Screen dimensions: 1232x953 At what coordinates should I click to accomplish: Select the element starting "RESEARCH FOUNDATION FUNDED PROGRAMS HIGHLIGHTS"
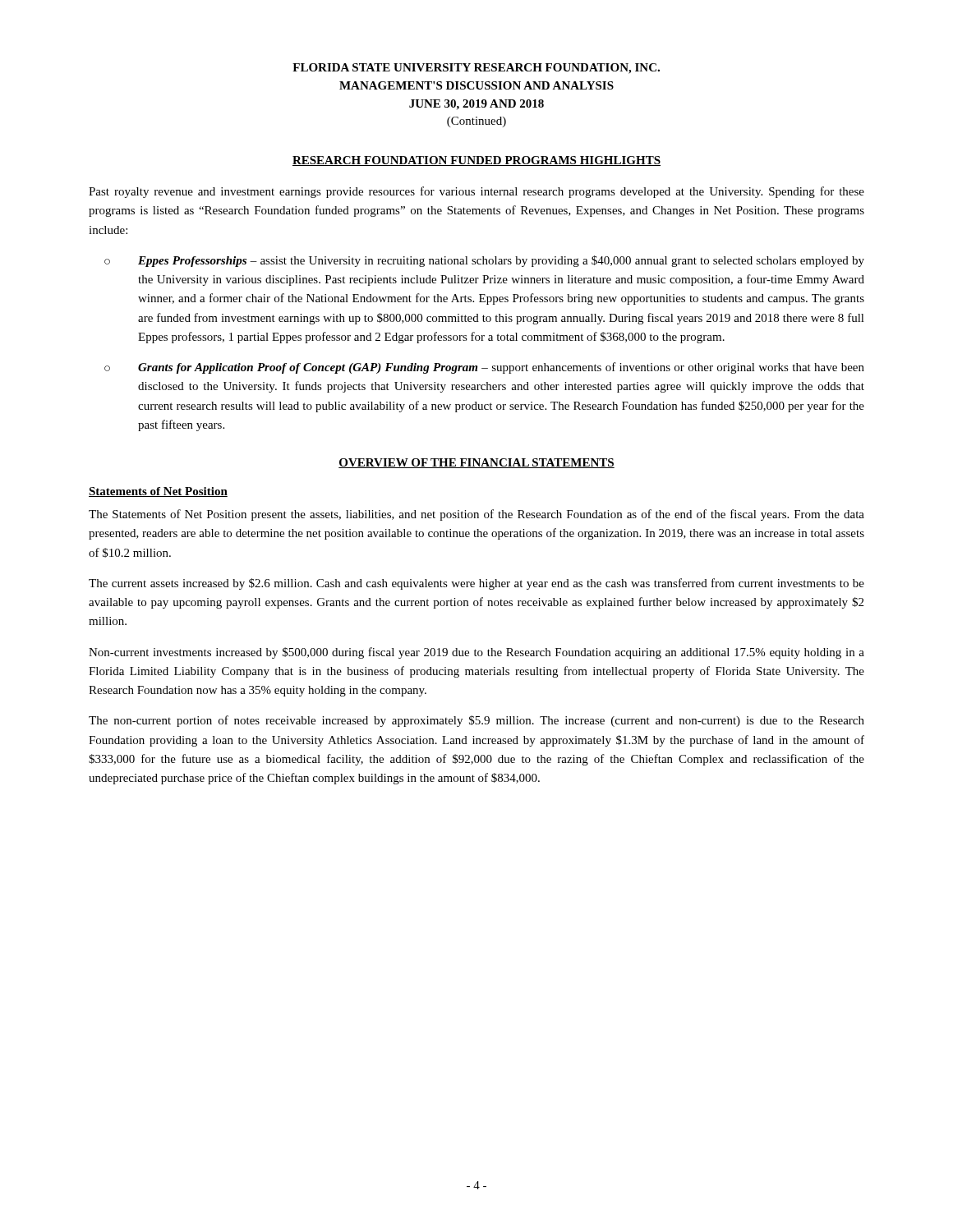click(476, 160)
